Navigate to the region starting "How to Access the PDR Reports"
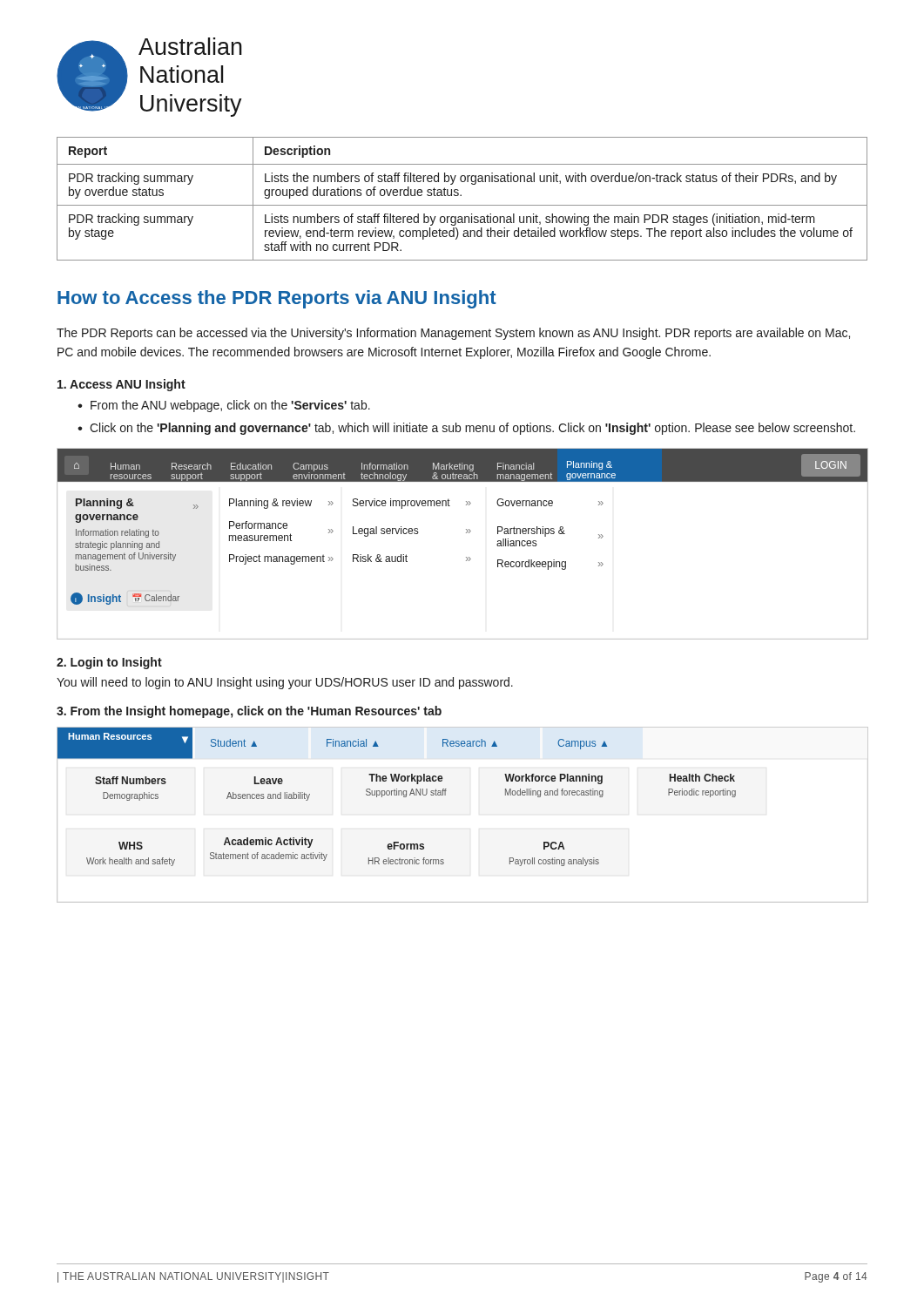The height and width of the screenshot is (1307, 924). pyautogui.click(x=276, y=298)
